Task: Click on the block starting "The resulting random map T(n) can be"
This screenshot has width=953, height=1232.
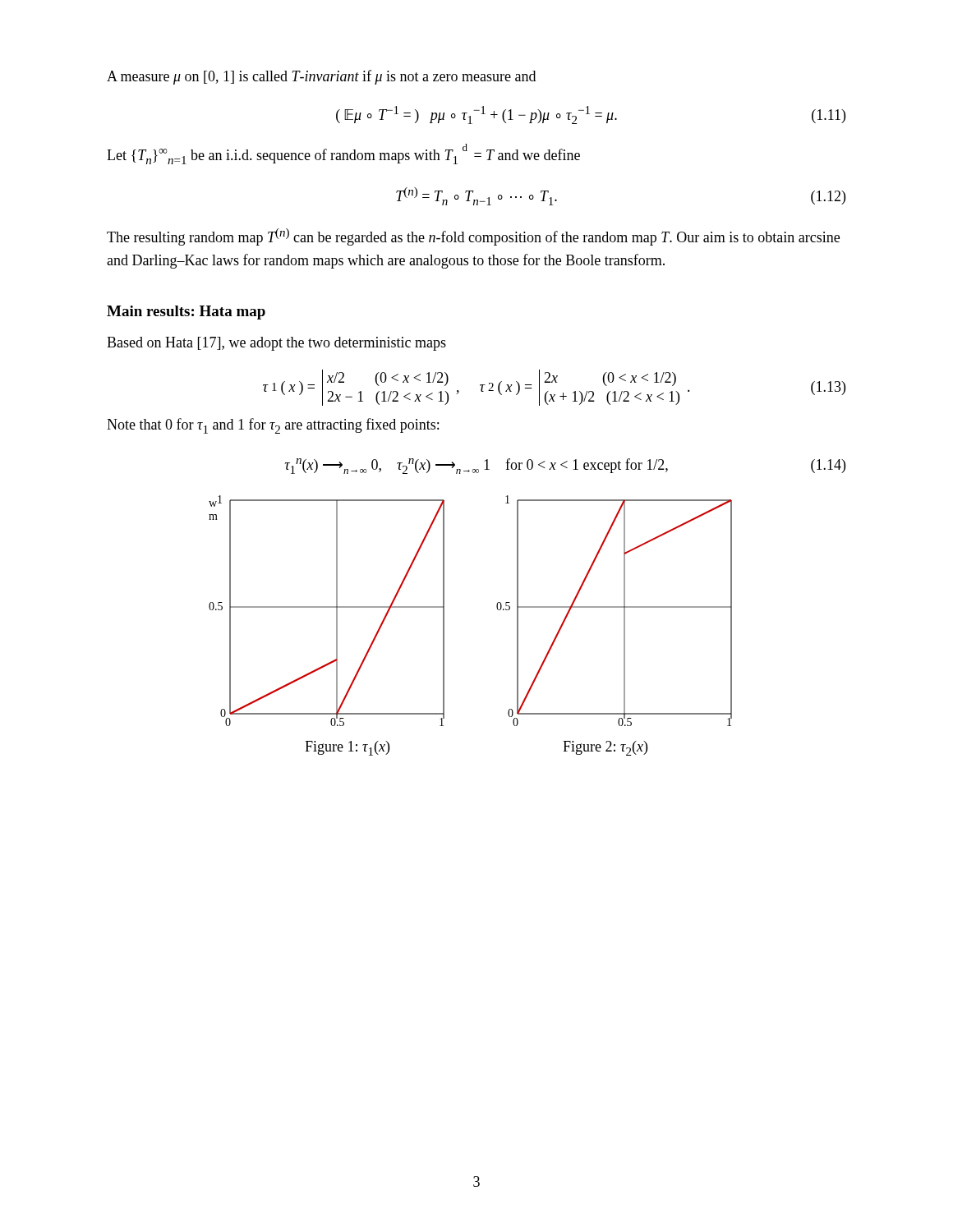Action: pos(474,247)
